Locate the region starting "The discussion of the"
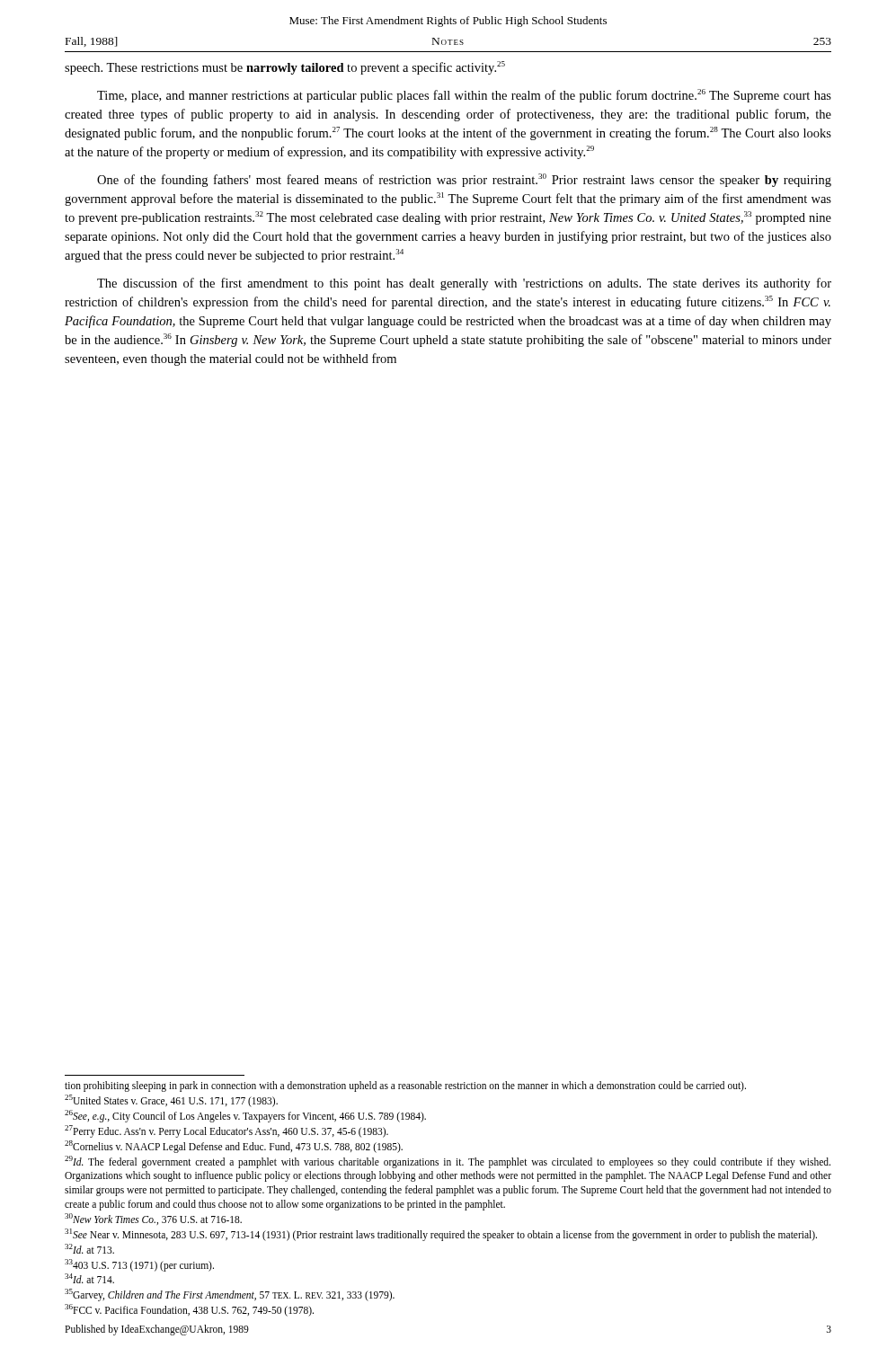 pyautogui.click(x=448, y=321)
